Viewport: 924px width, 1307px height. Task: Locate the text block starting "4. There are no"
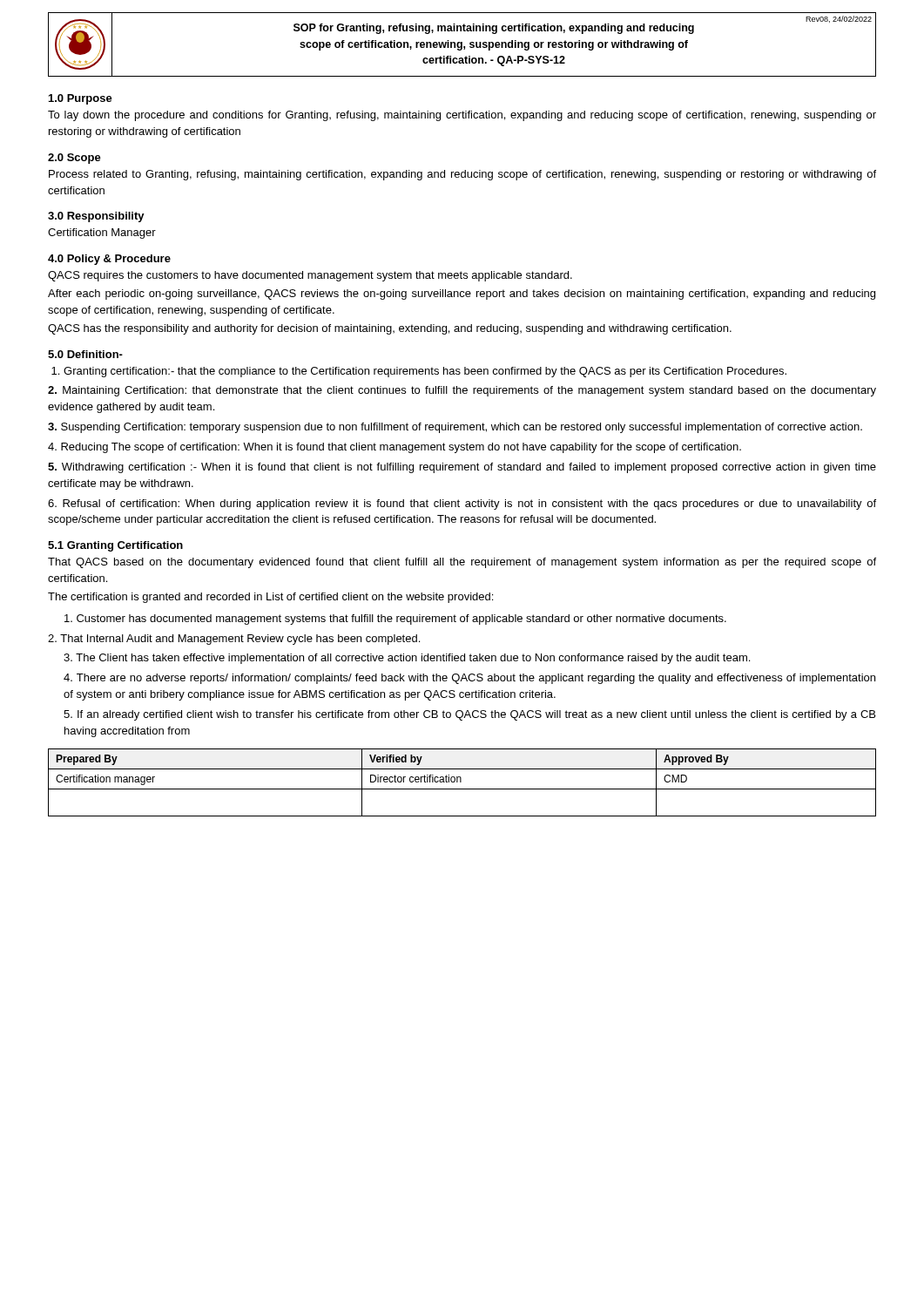[x=470, y=686]
